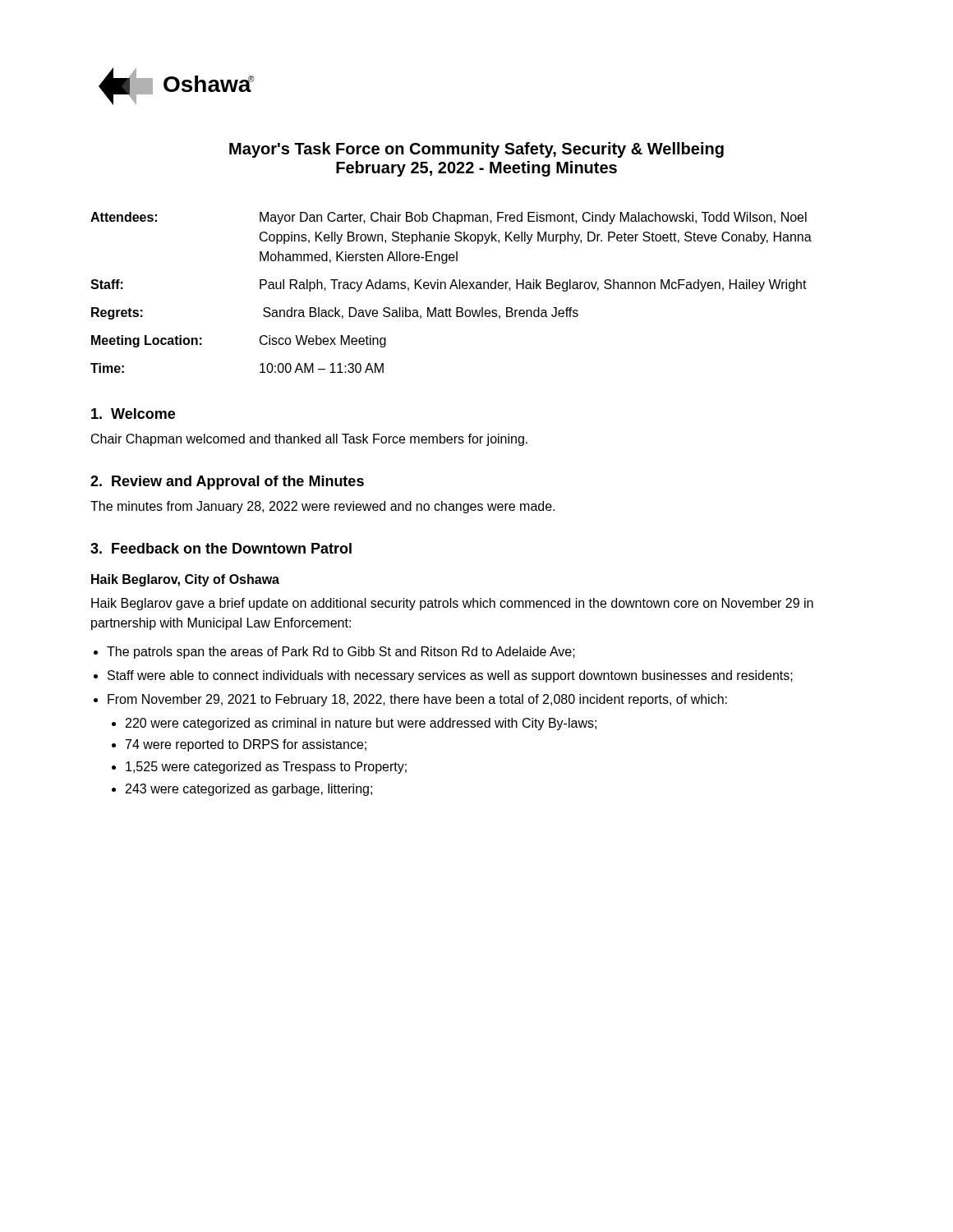Click on the block starting "The minutes from January"
Screen dimensions: 1232x953
[476, 507]
